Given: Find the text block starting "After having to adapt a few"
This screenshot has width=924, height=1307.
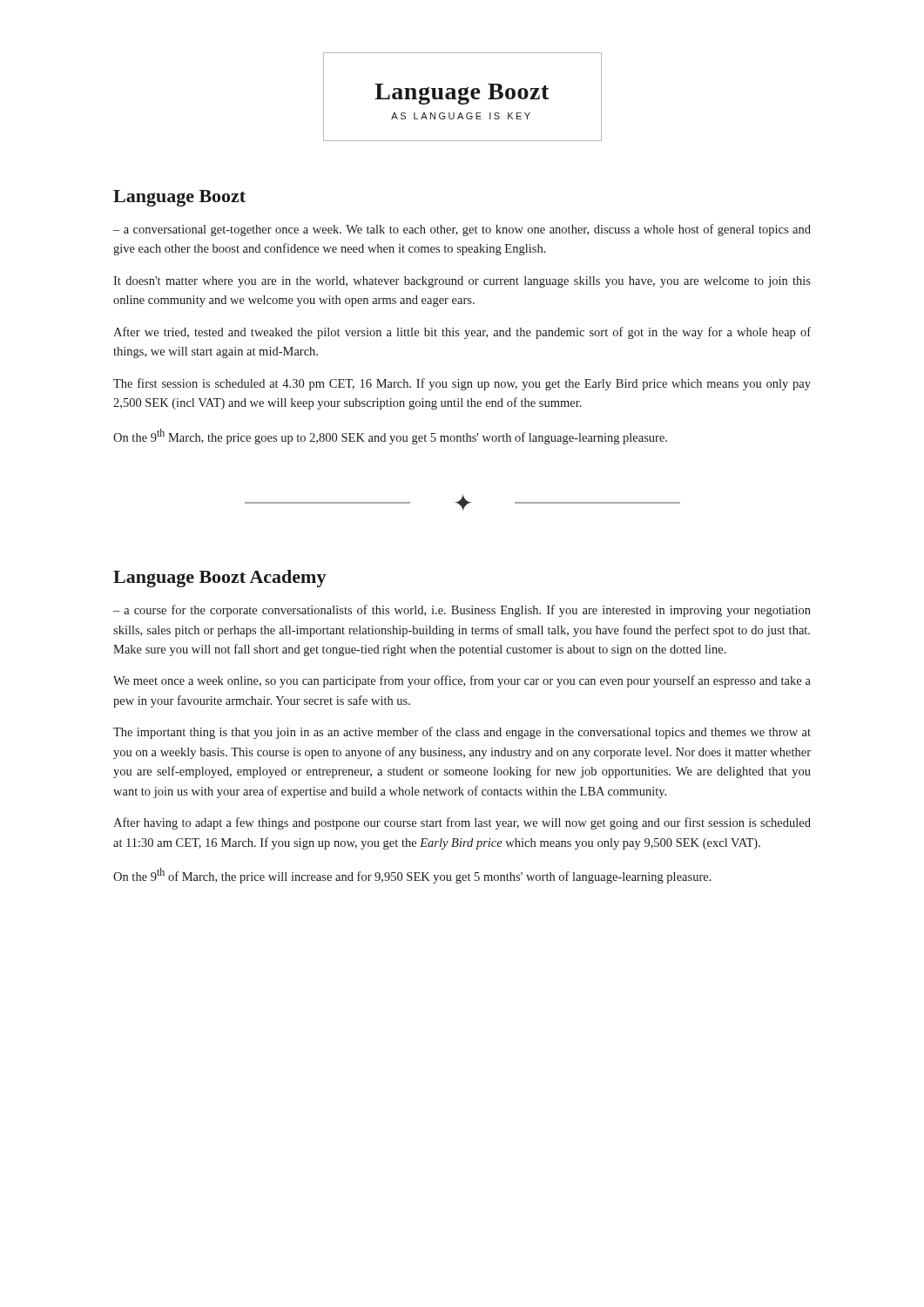Looking at the screenshot, I should 462,833.
